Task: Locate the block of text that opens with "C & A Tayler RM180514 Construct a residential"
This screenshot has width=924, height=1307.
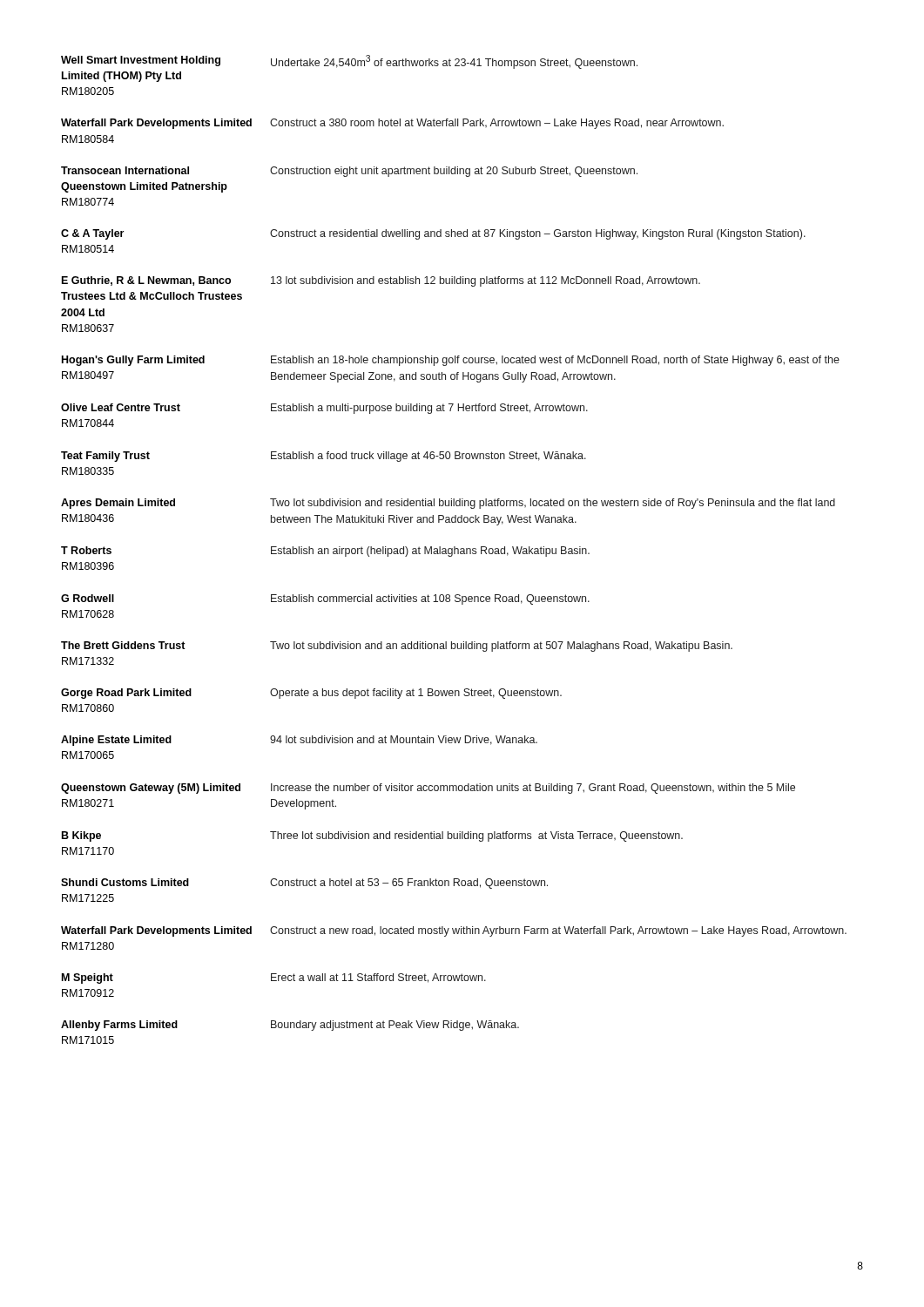Action: click(462, 241)
